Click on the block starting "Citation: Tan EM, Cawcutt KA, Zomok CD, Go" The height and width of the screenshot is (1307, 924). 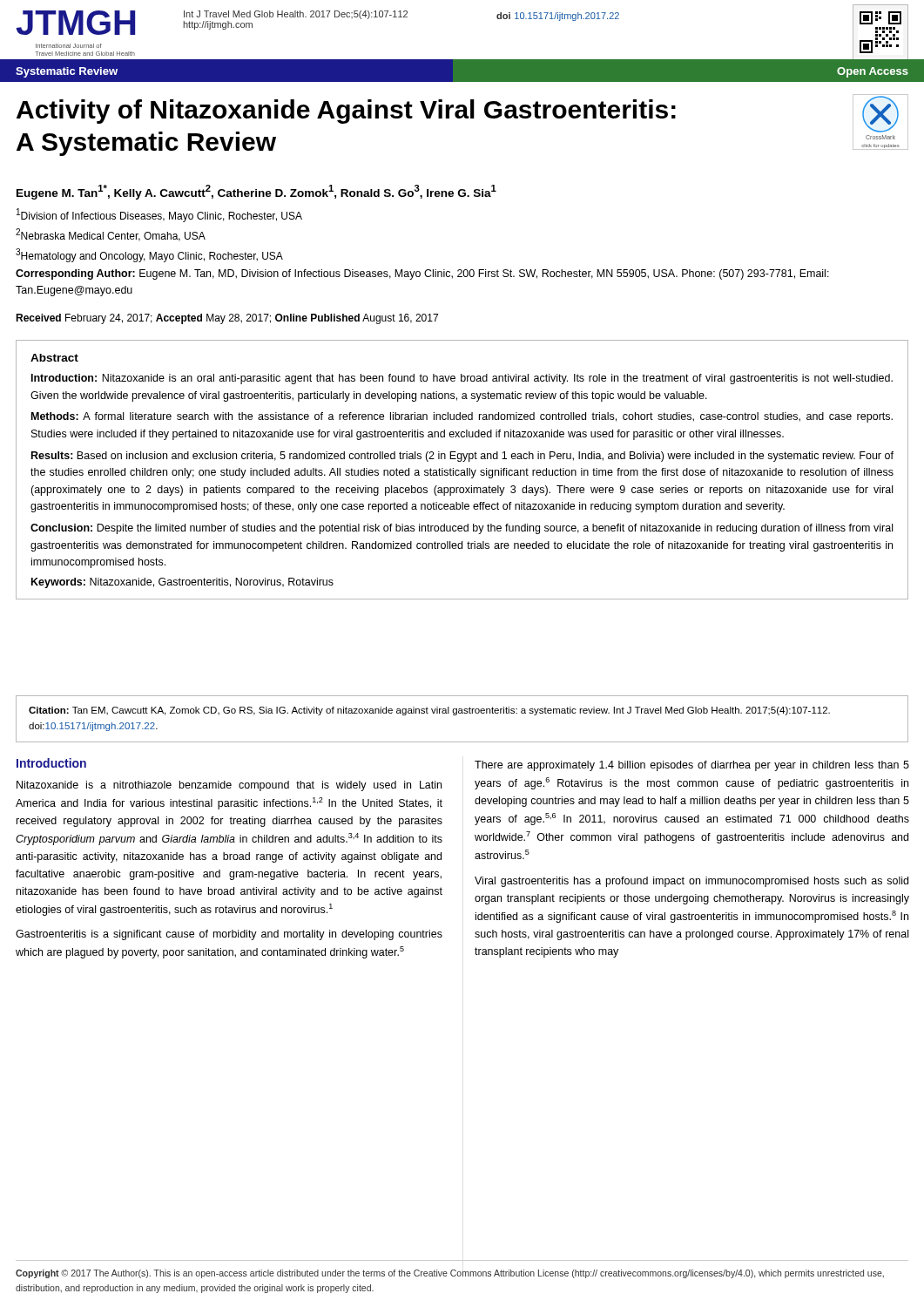coord(431,718)
